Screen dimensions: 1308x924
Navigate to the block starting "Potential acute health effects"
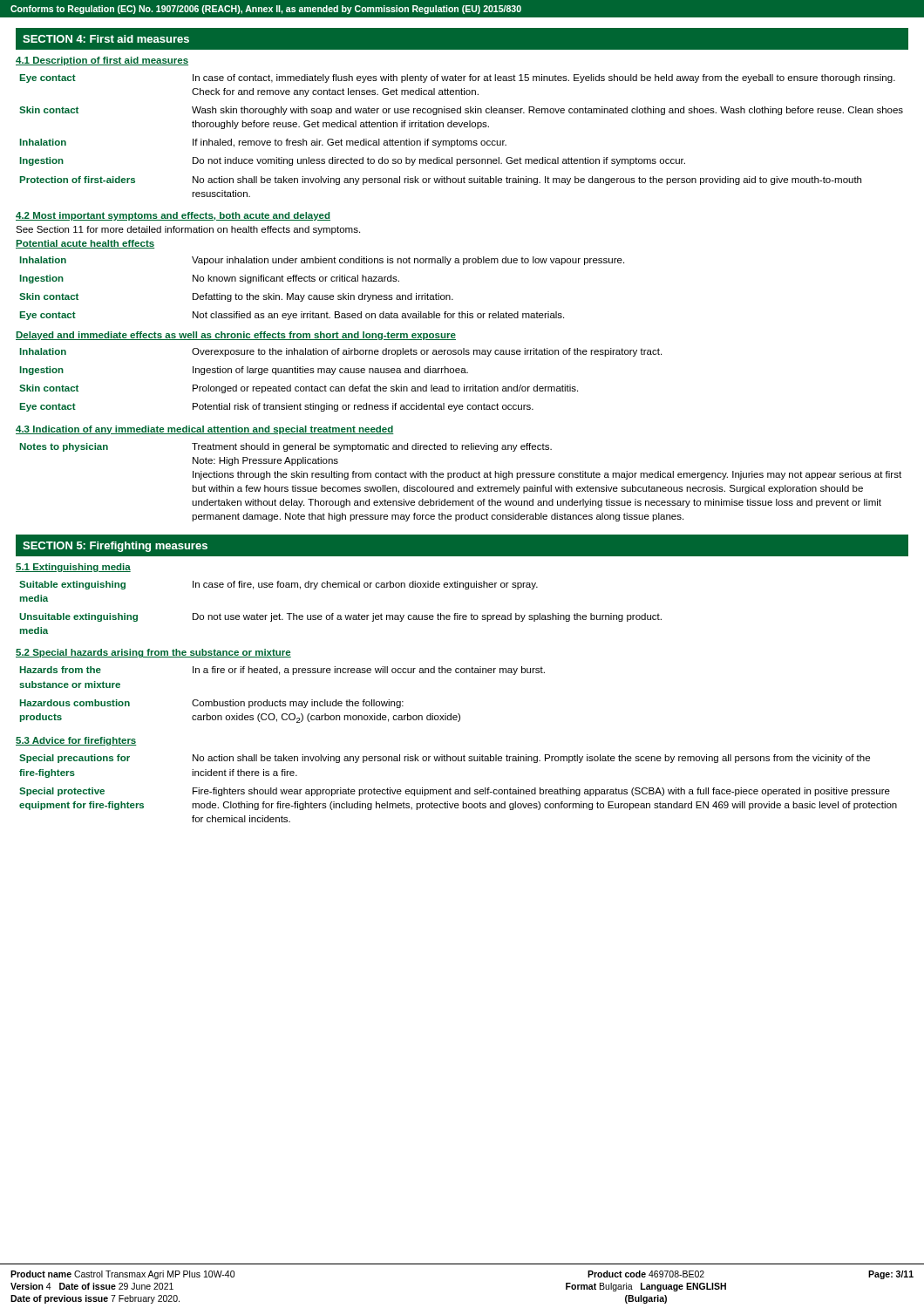85,243
